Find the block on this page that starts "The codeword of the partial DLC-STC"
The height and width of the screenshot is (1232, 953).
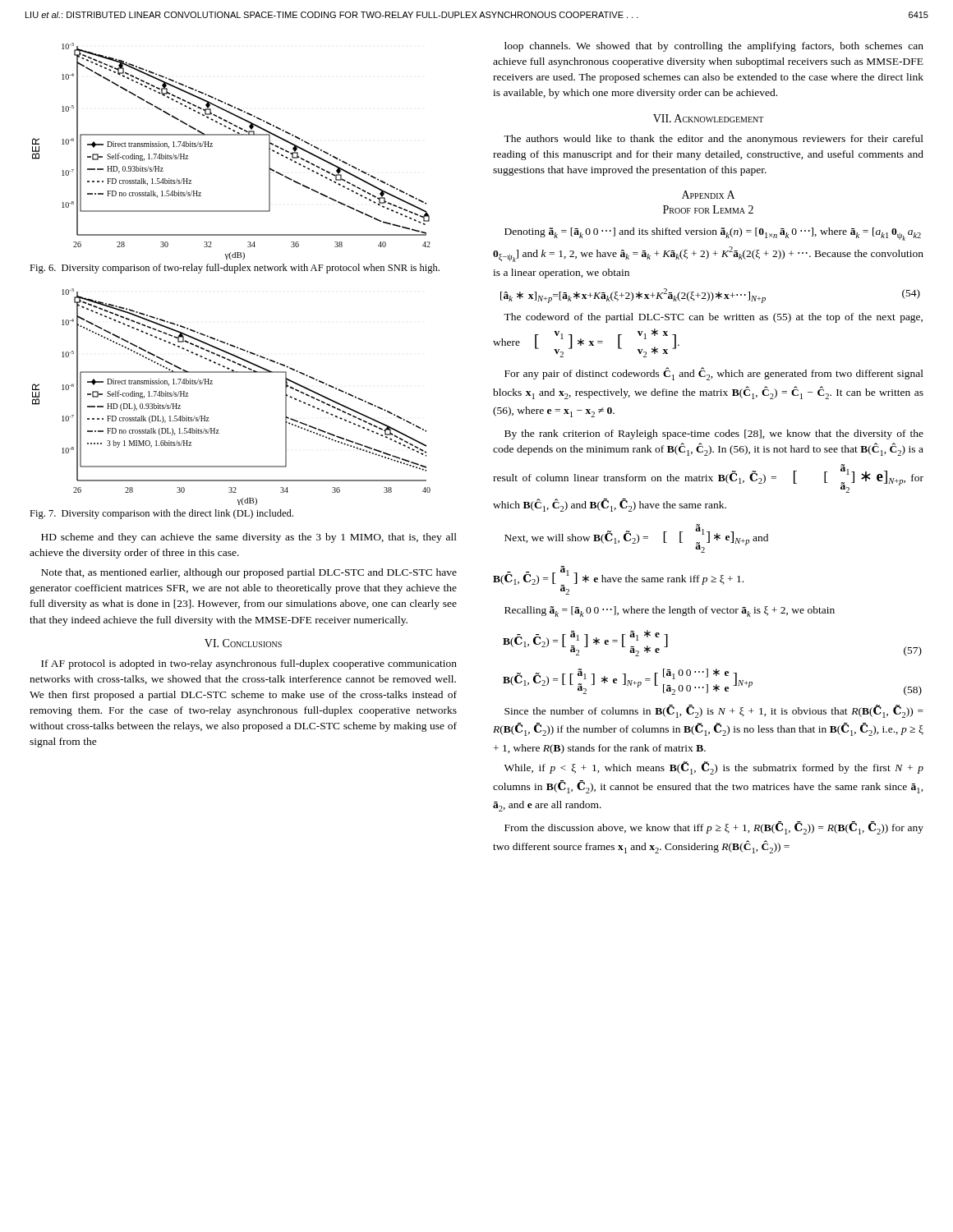[713, 318]
